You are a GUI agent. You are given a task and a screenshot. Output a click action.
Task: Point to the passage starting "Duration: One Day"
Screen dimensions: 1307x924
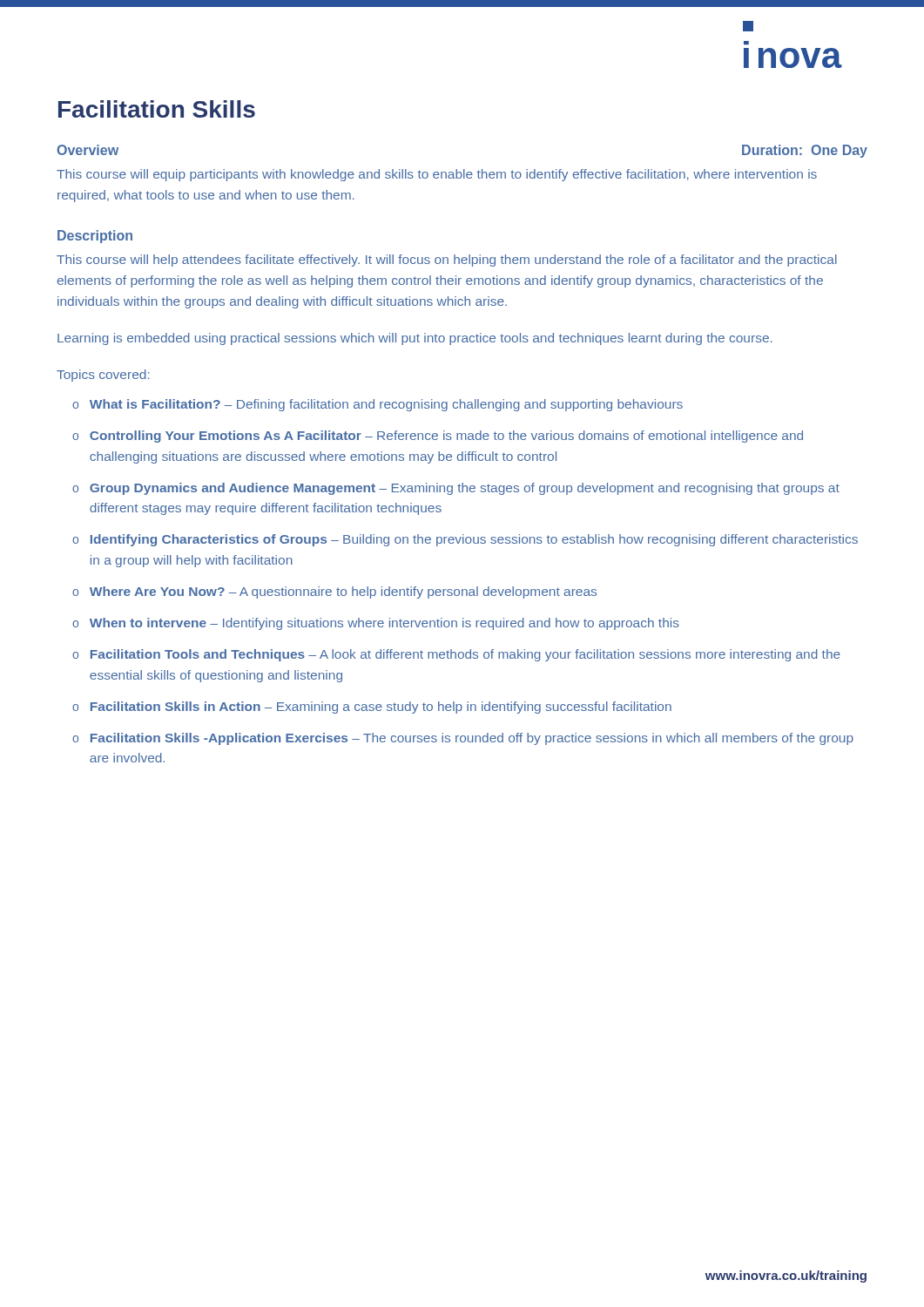pos(804,150)
